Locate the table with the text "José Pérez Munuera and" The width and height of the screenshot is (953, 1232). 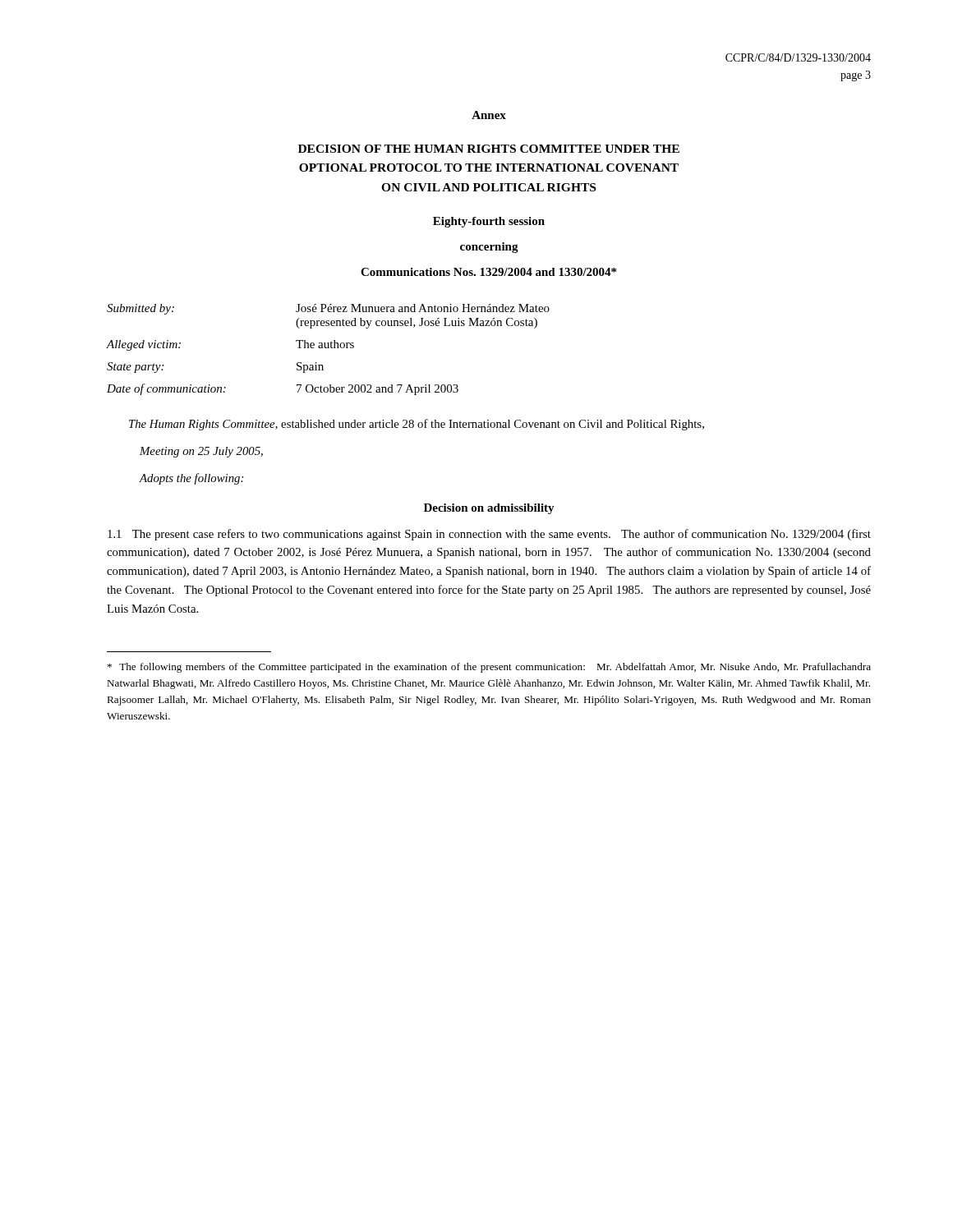tap(489, 348)
